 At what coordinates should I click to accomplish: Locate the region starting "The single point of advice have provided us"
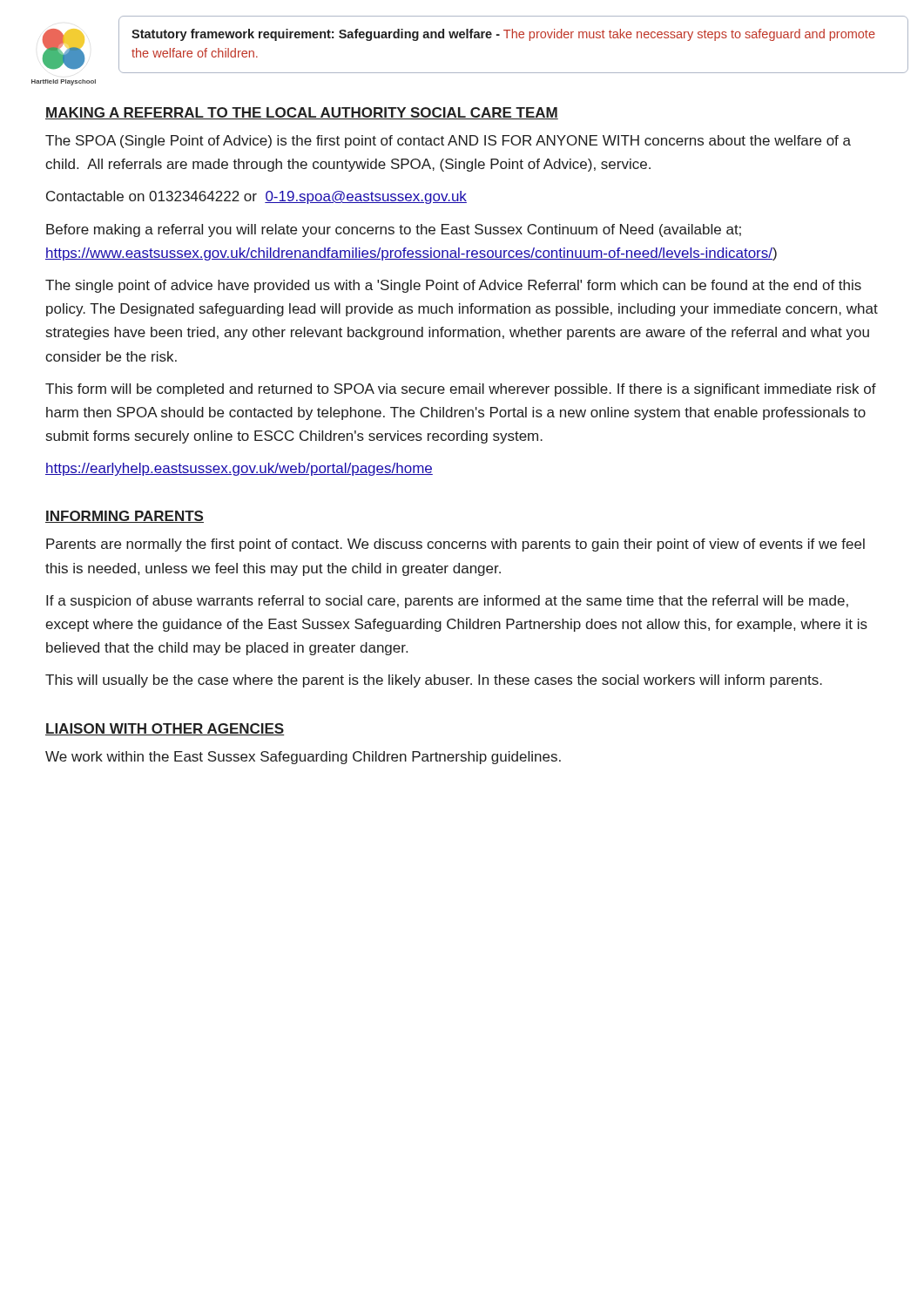tap(461, 321)
